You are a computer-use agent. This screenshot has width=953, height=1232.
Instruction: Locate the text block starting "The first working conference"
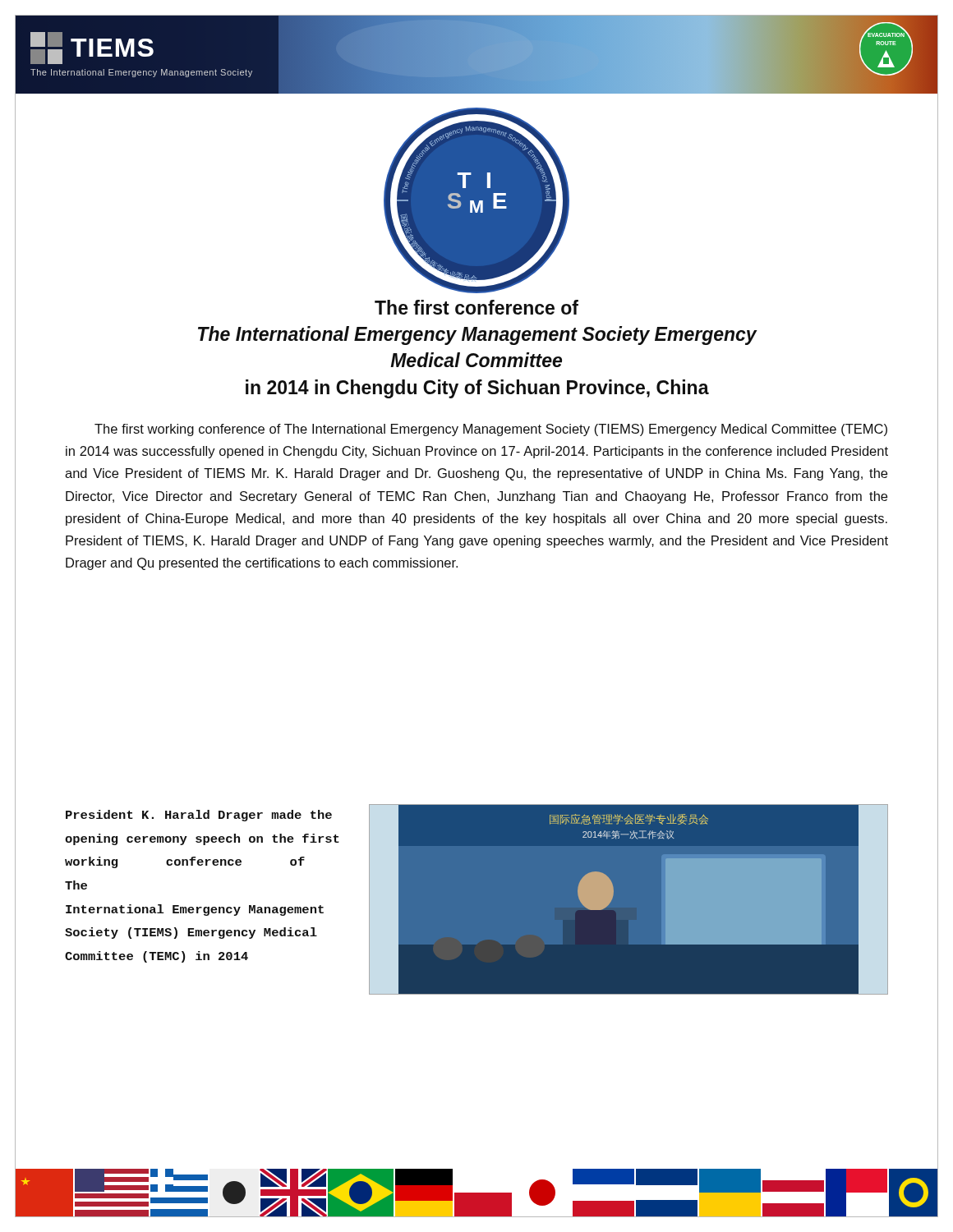[476, 496]
